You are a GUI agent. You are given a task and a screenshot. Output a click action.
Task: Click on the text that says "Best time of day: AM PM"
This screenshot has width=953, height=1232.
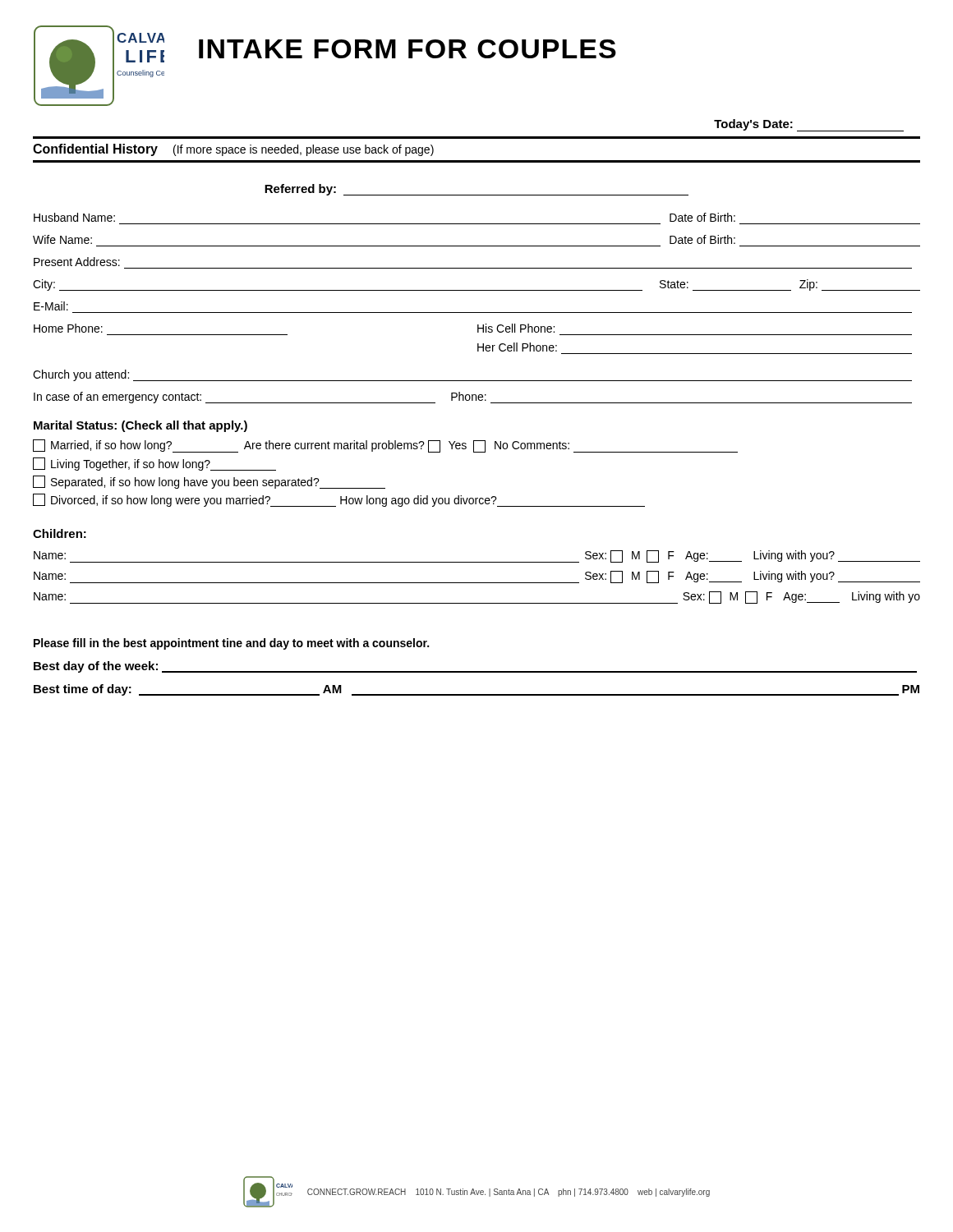pos(476,688)
